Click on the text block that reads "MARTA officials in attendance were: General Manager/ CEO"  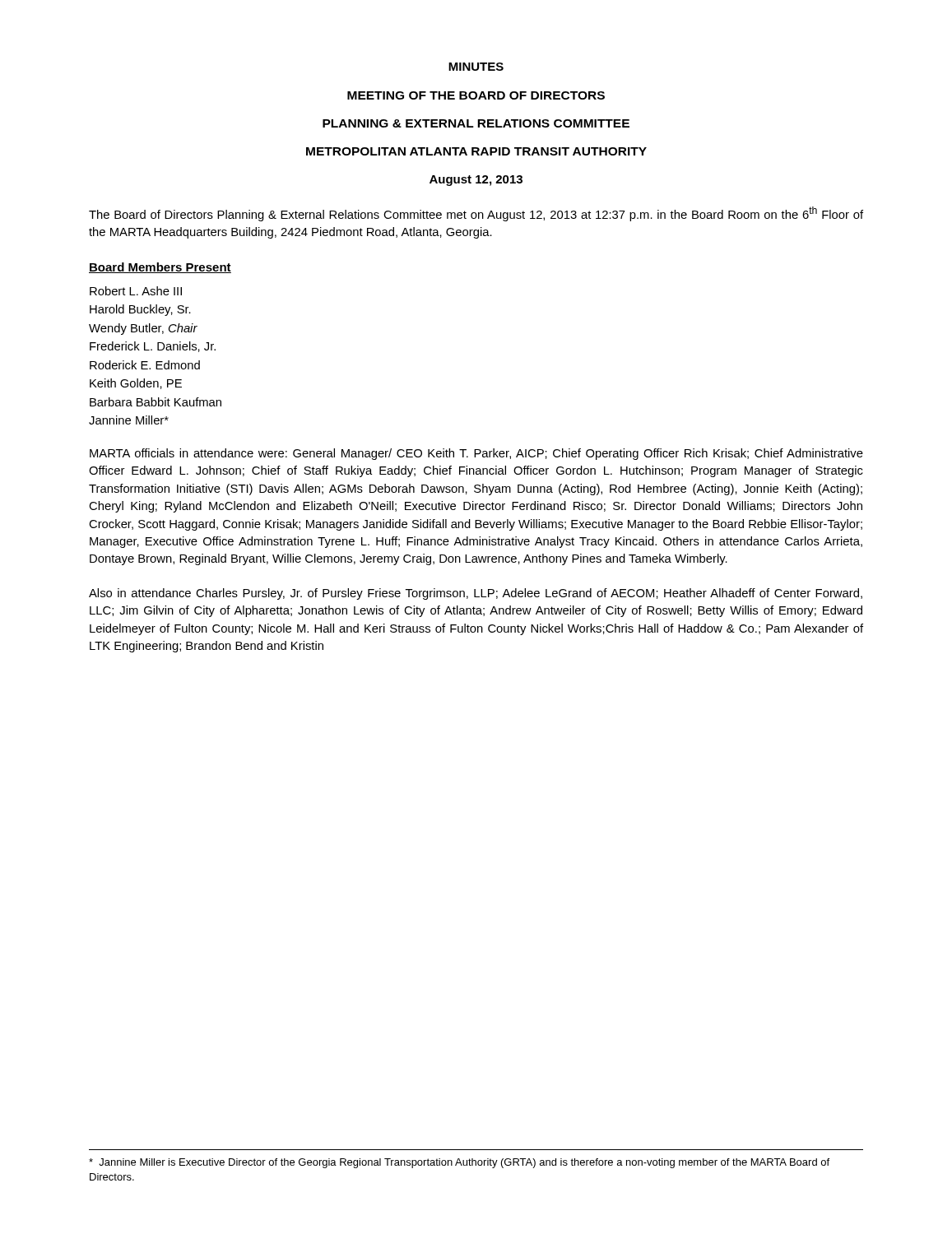click(476, 506)
